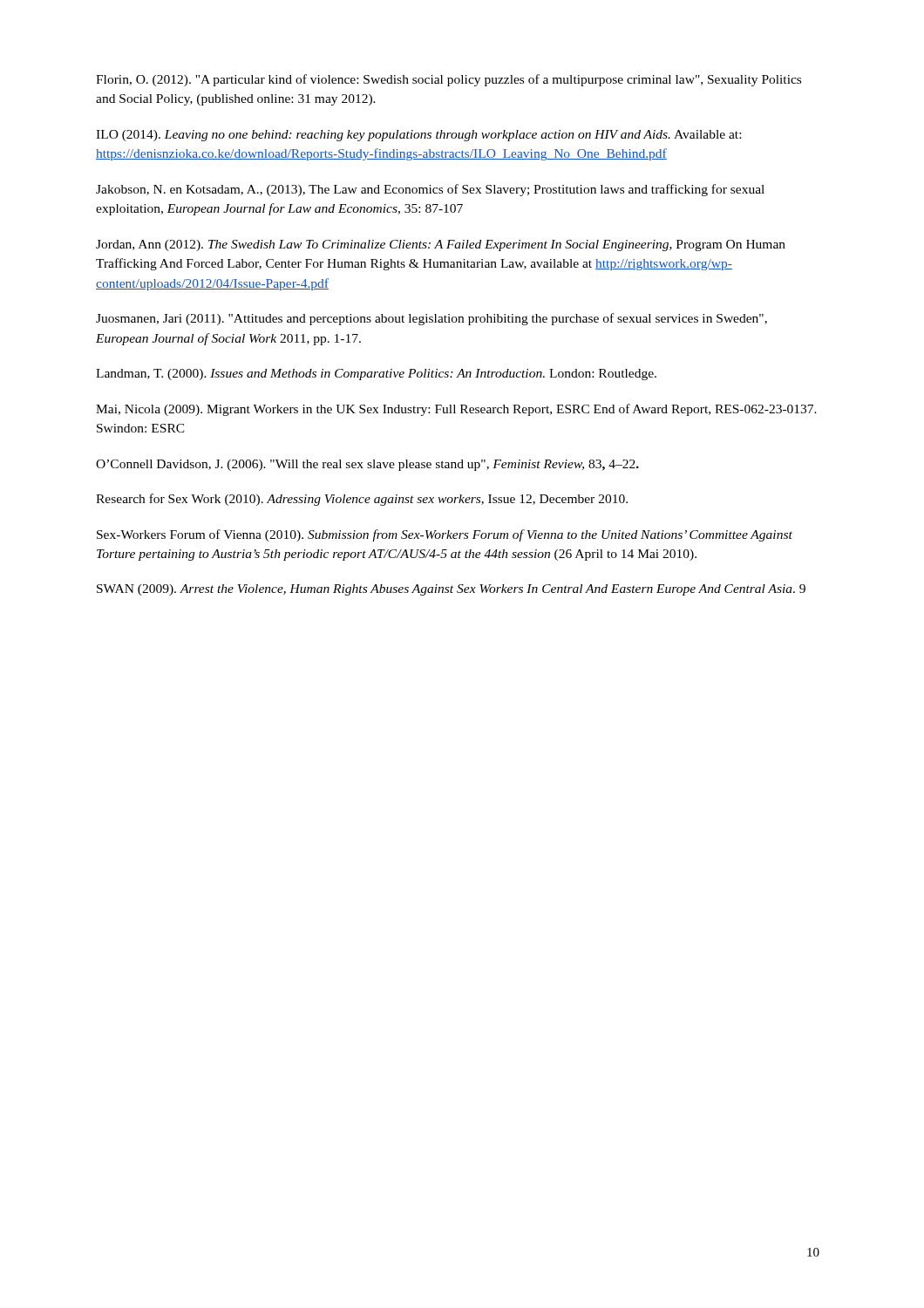Locate the block of text that opens with "Mai, Nicola (2009). Migrant Workers in the"

point(457,418)
